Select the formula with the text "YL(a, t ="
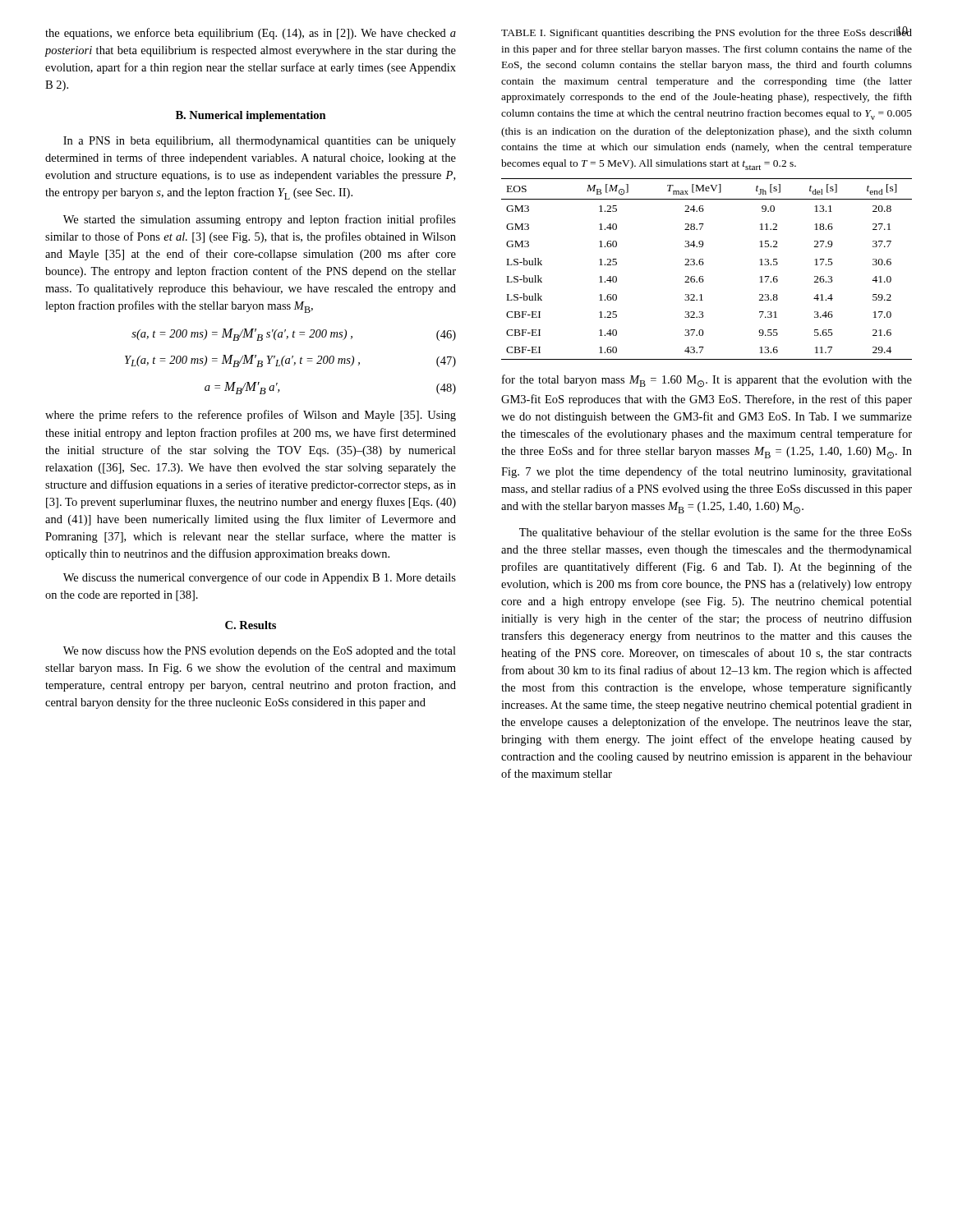The image size is (953, 1232). coord(259,361)
